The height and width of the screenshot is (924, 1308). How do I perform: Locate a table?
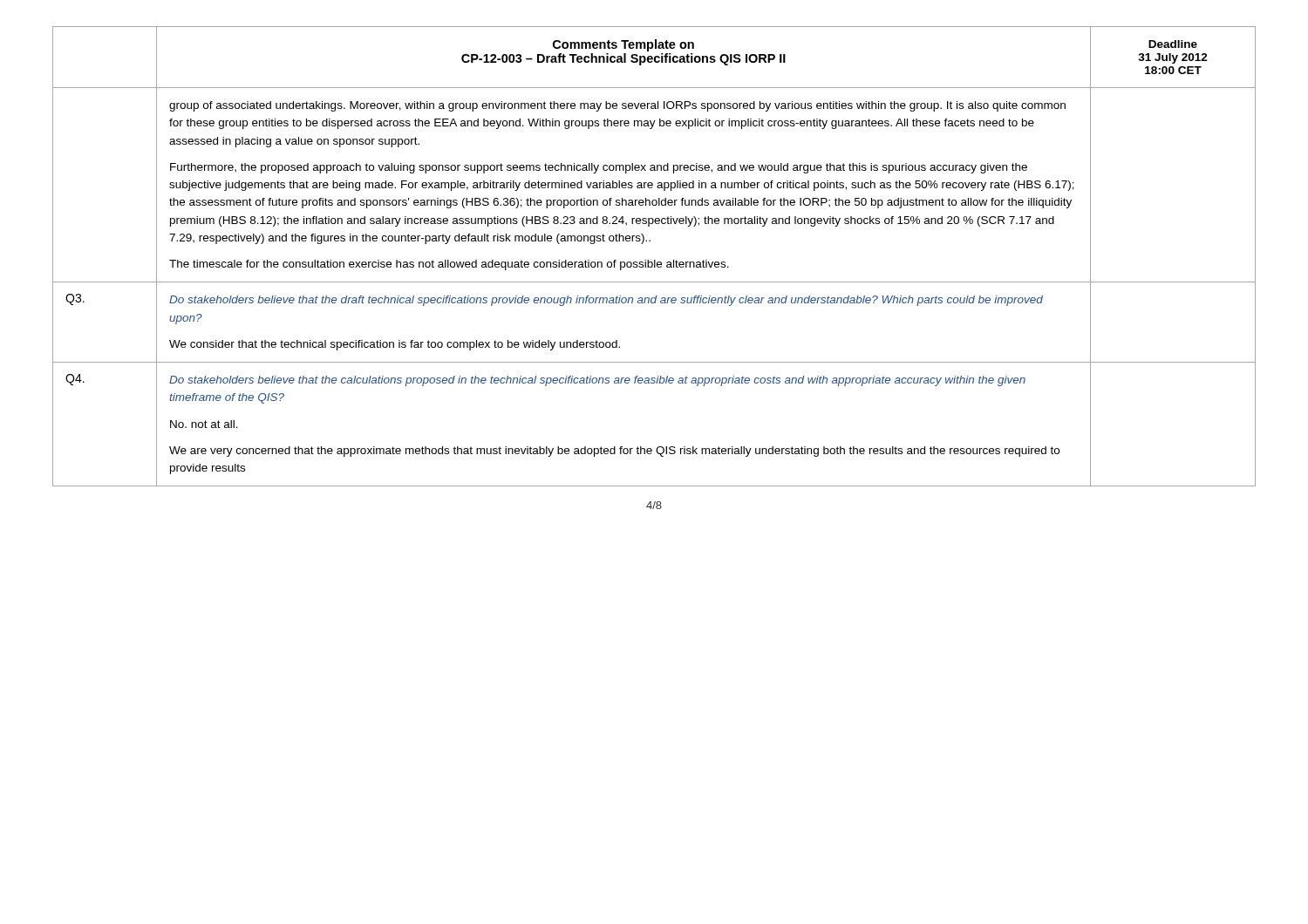(654, 256)
